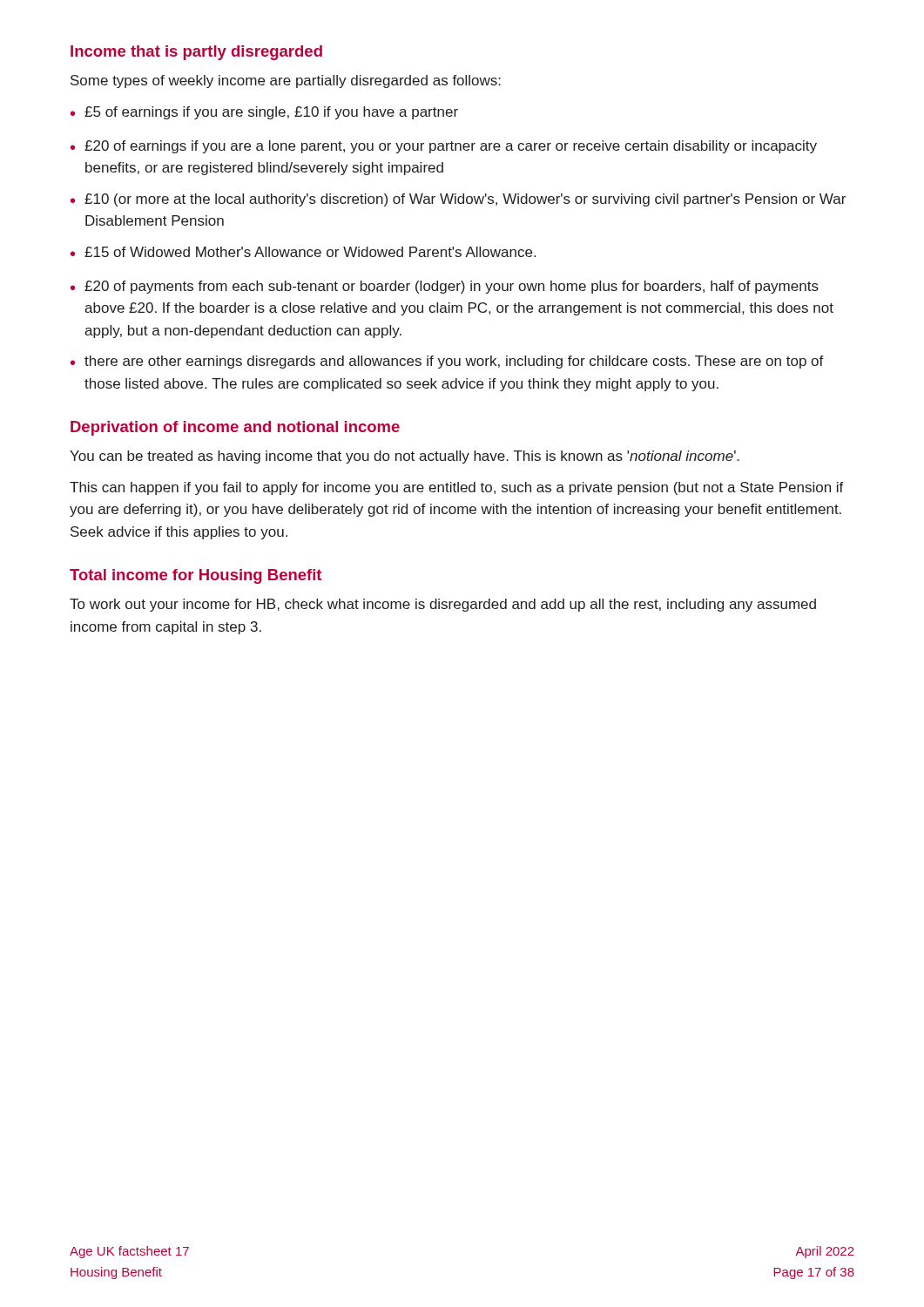Click on the list item containing "• £20 of payments from each sub-tenant"
Image resolution: width=924 pixels, height=1307 pixels.
click(462, 308)
